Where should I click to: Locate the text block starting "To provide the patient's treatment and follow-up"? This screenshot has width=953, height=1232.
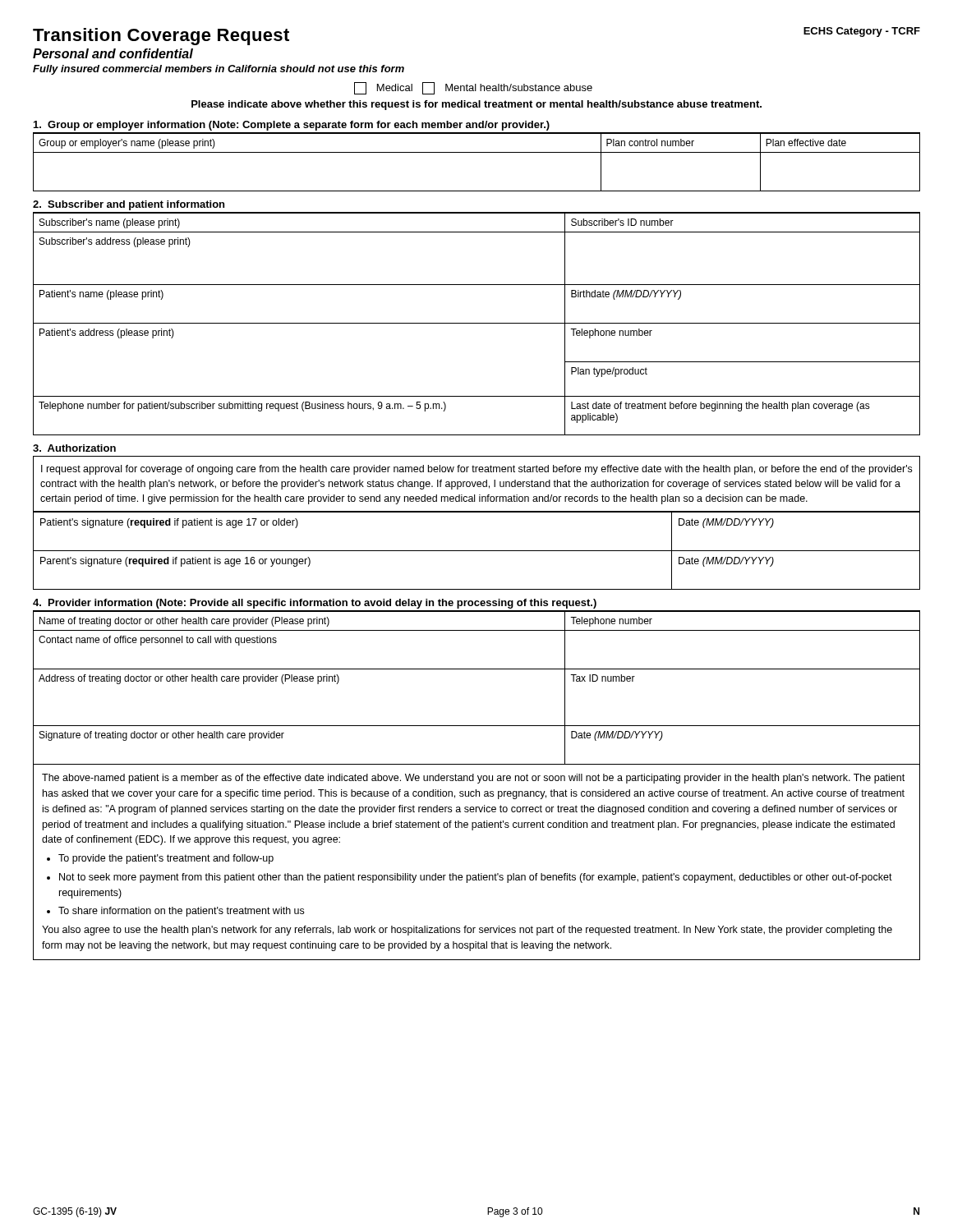click(x=166, y=858)
